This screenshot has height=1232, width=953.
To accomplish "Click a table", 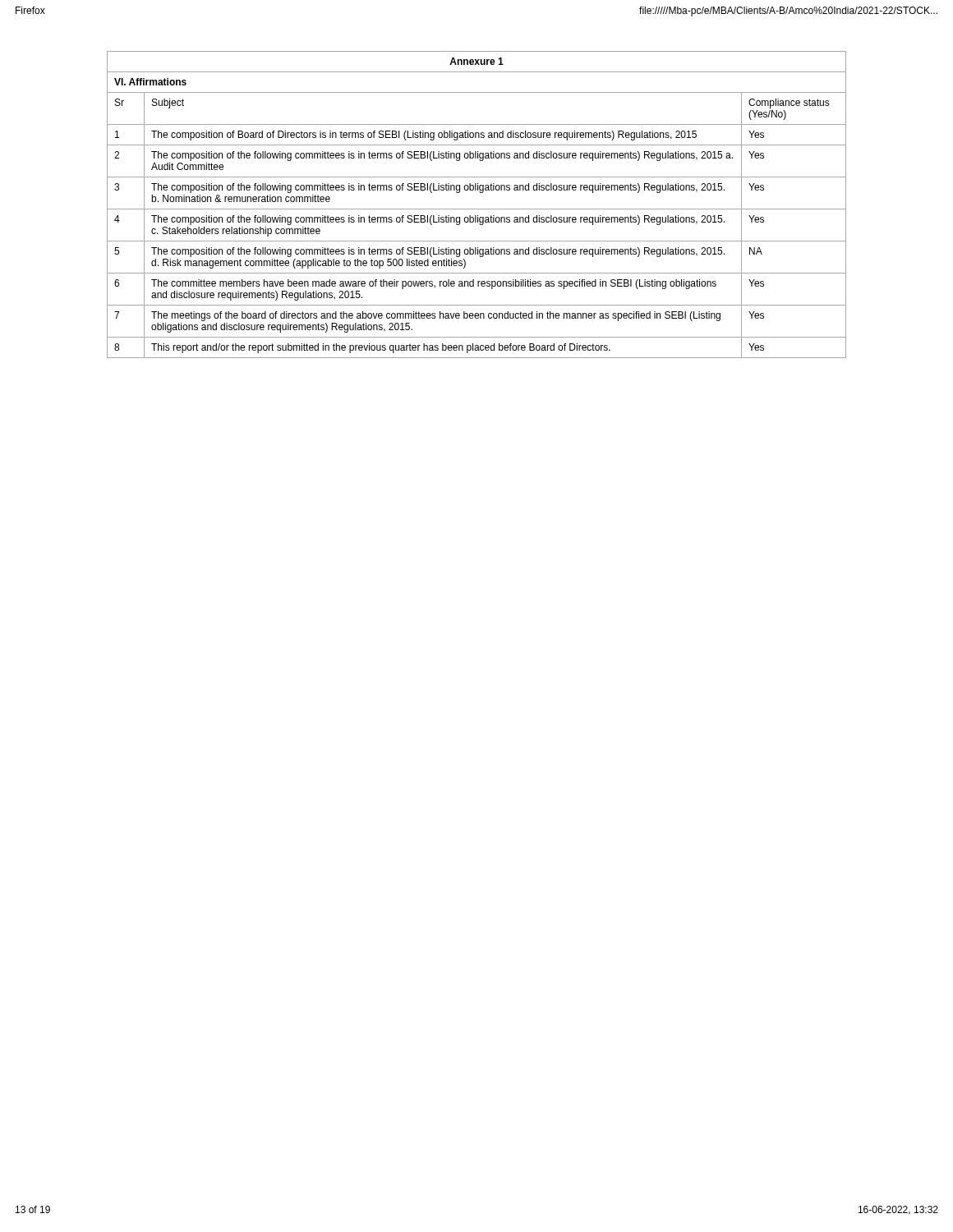I will pyautogui.click(x=476, y=205).
